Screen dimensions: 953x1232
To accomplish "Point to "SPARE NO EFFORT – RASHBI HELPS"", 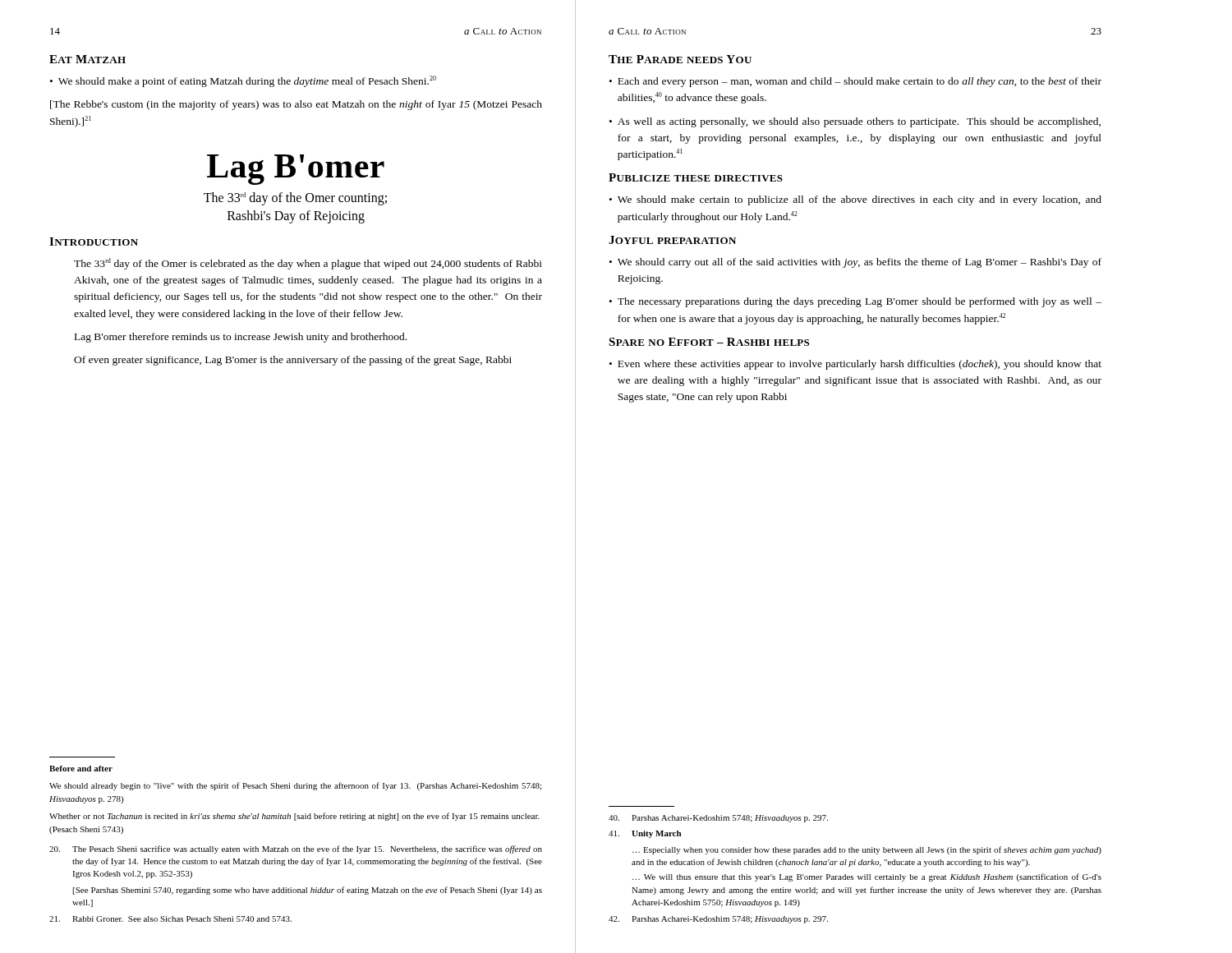I will 709,342.
